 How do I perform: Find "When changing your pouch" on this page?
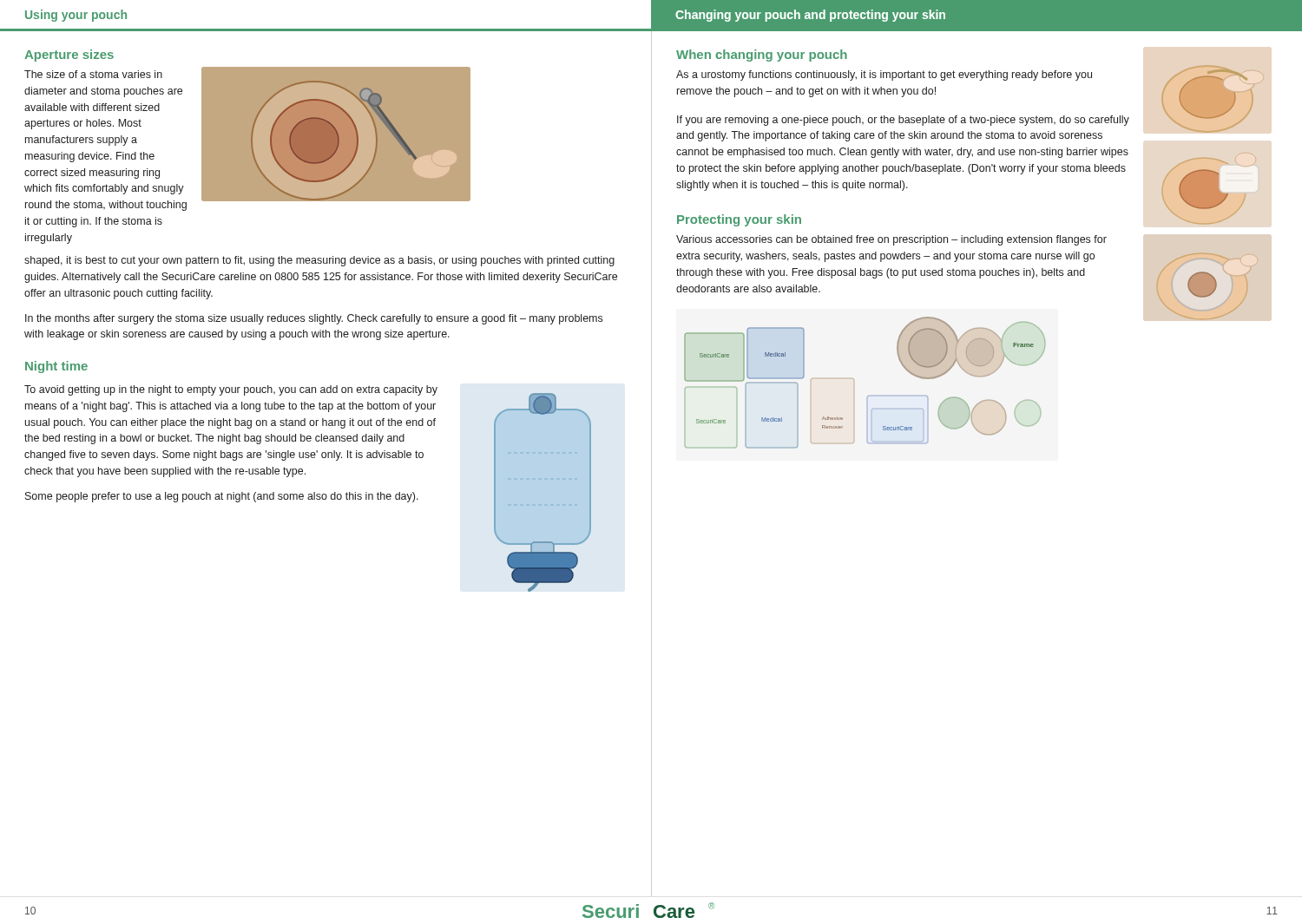(762, 54)
